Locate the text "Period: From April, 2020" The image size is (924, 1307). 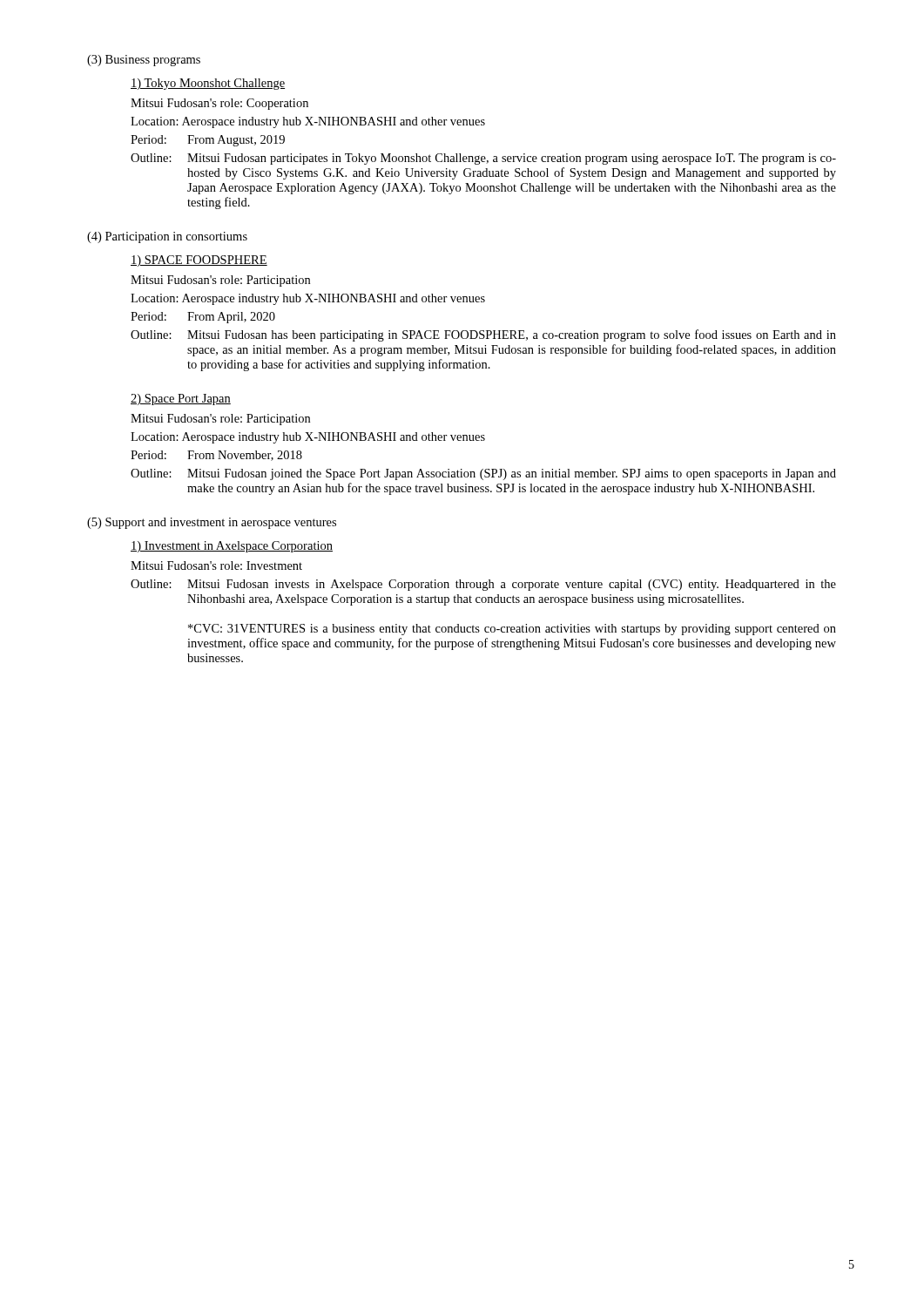point(203,317)
